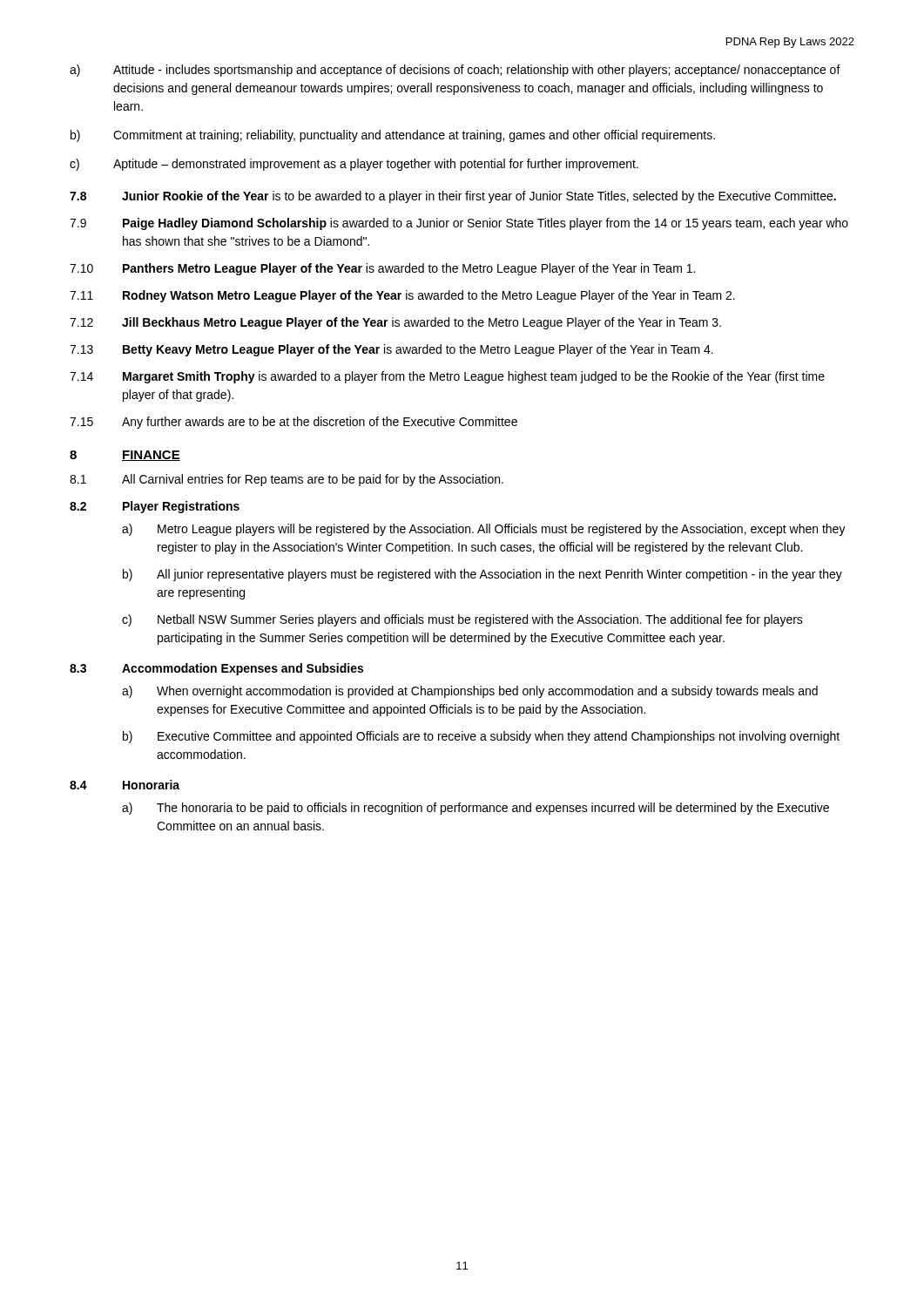This screenshot has height=1307, width=924.
Task: Find the text block that says "10 Panthers Metro League Player of"
Action: [x=462, y=269]
